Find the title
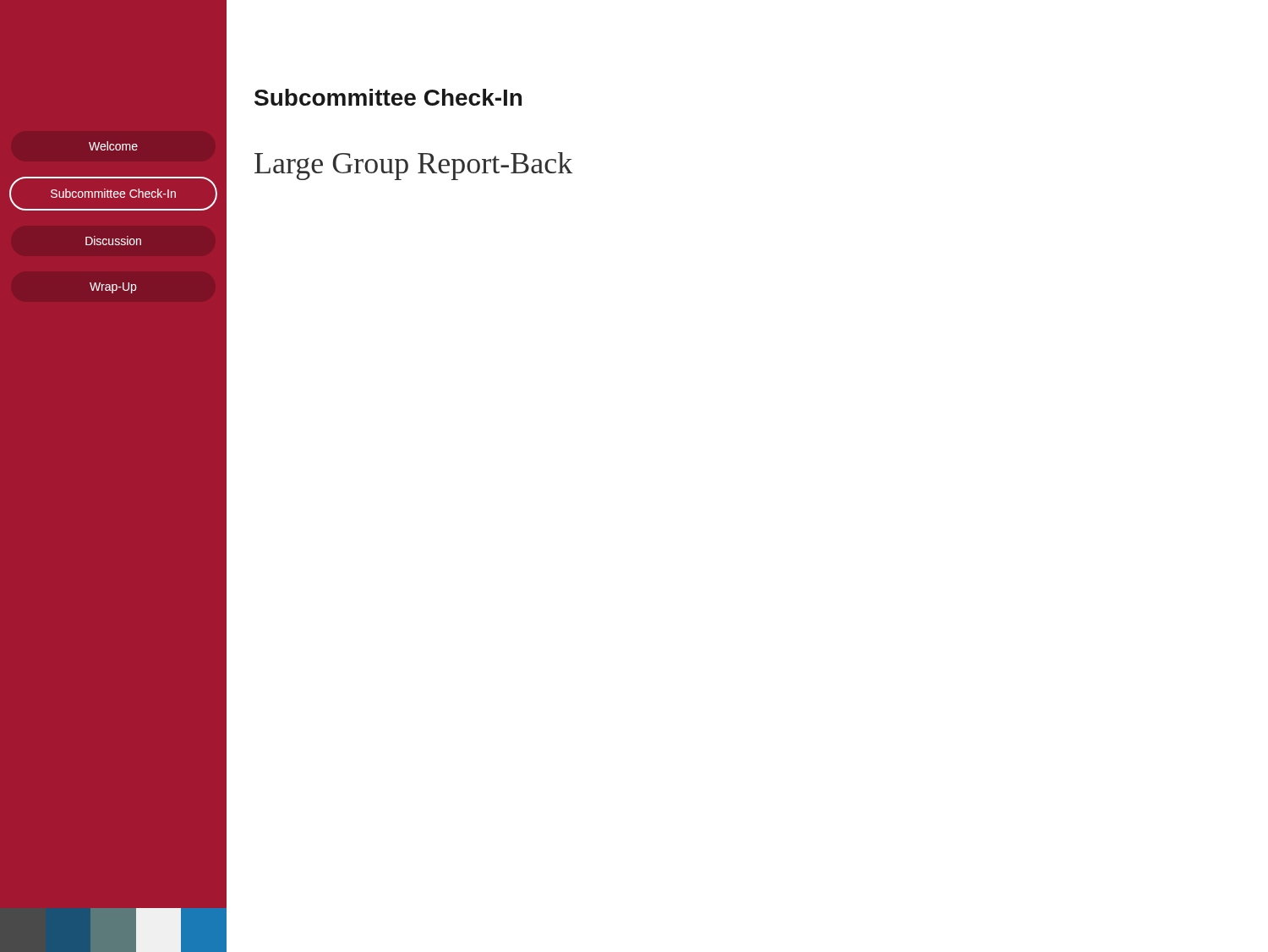1268x952 pixels. click(388, 98)
